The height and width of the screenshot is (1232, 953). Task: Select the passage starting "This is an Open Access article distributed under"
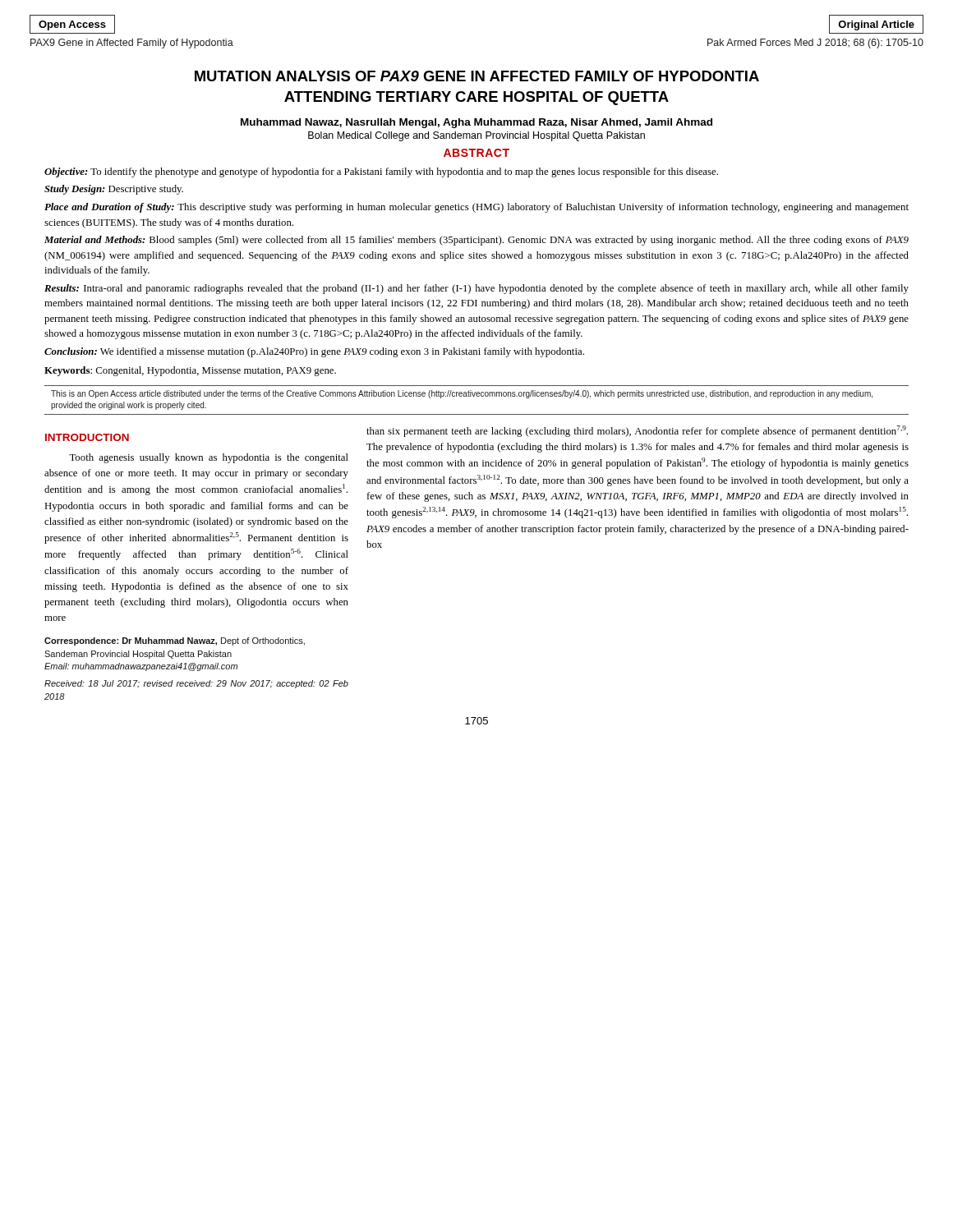click(x=462, y=399)
